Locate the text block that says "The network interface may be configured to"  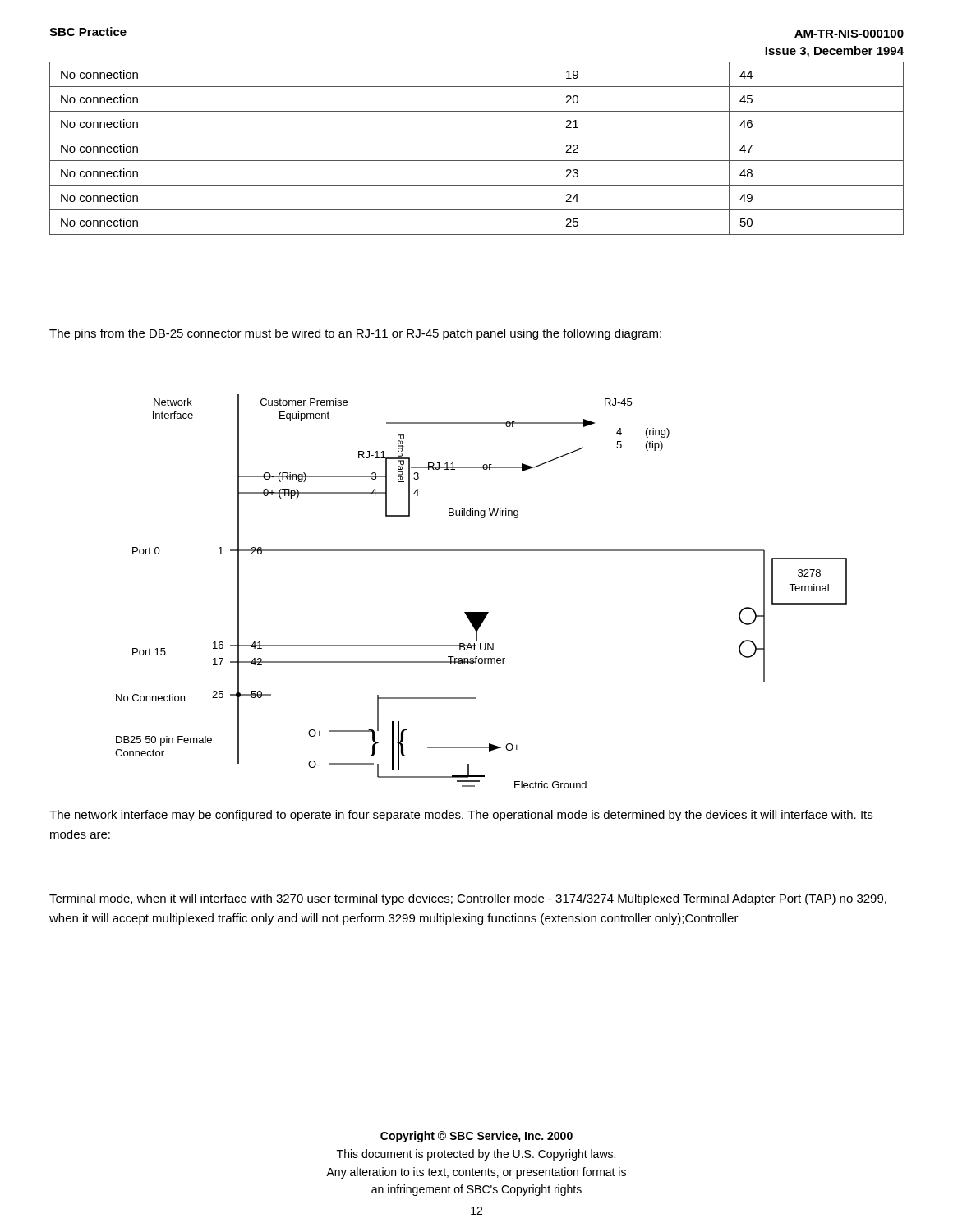pos(461,824)
